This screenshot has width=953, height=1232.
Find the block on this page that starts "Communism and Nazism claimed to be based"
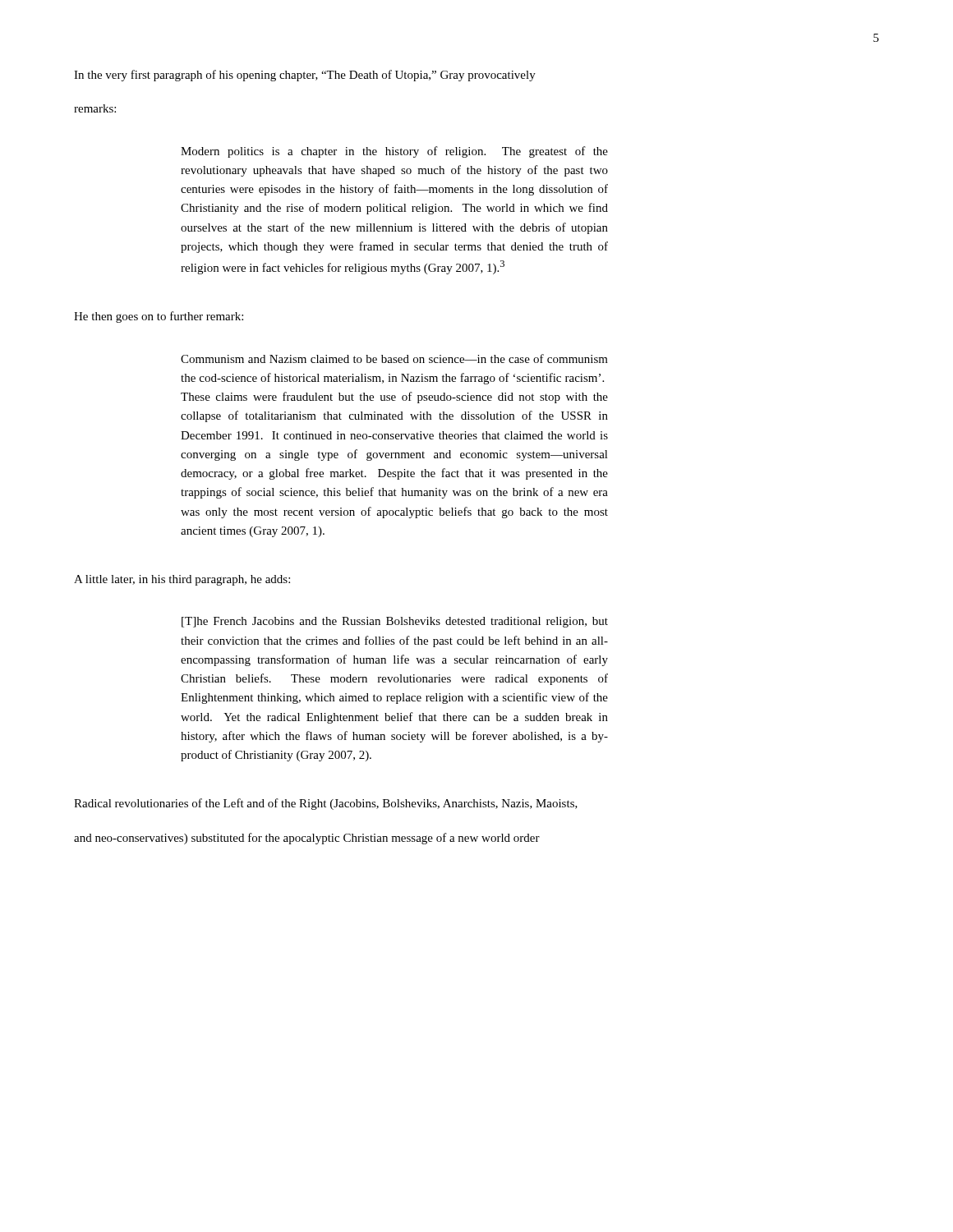(x=394, y=444)
